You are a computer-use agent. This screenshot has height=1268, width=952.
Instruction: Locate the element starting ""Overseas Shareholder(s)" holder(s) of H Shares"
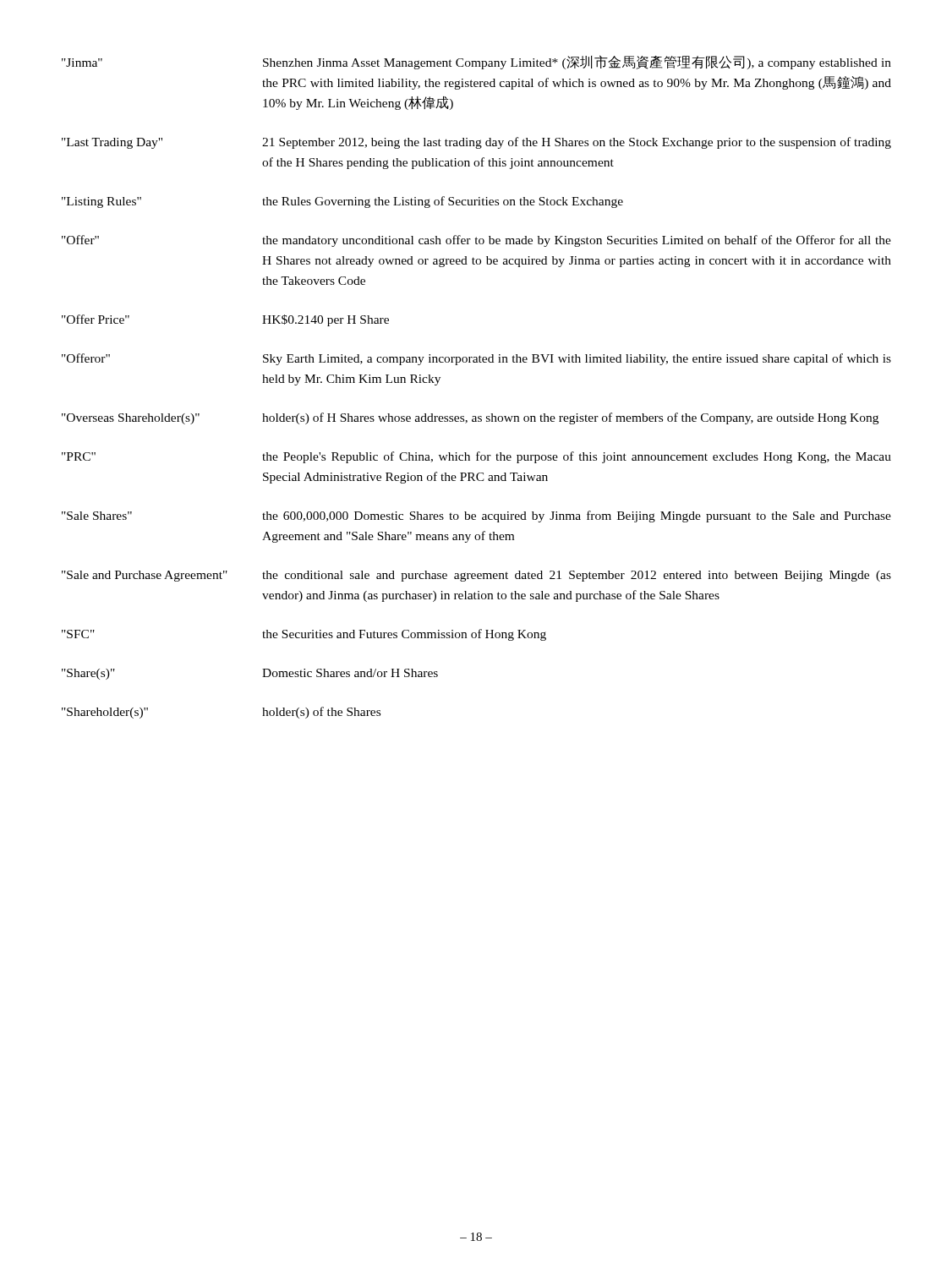coord(476,418)
